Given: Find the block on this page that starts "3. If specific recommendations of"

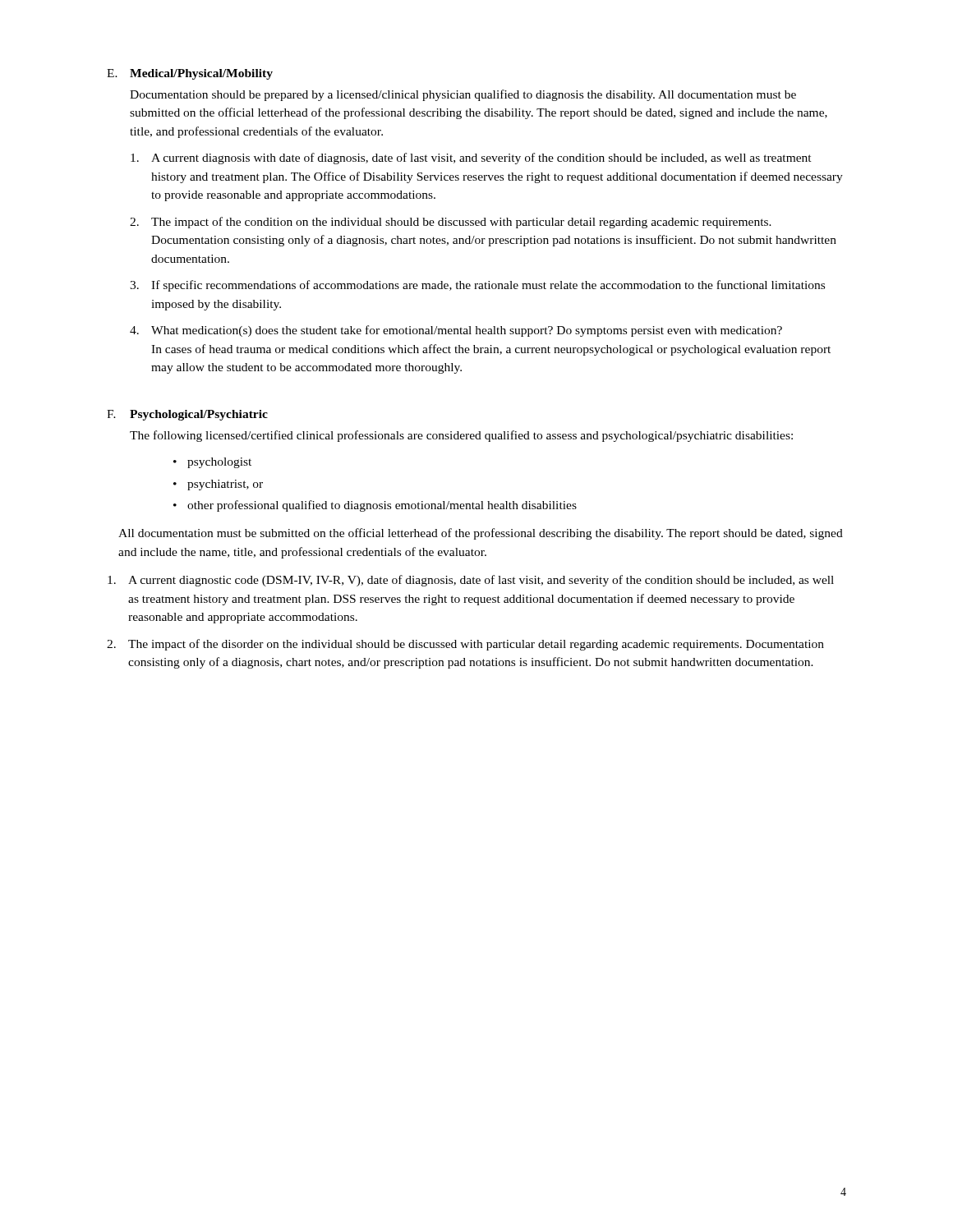Looking at the screenshot, I should (488, 295).
